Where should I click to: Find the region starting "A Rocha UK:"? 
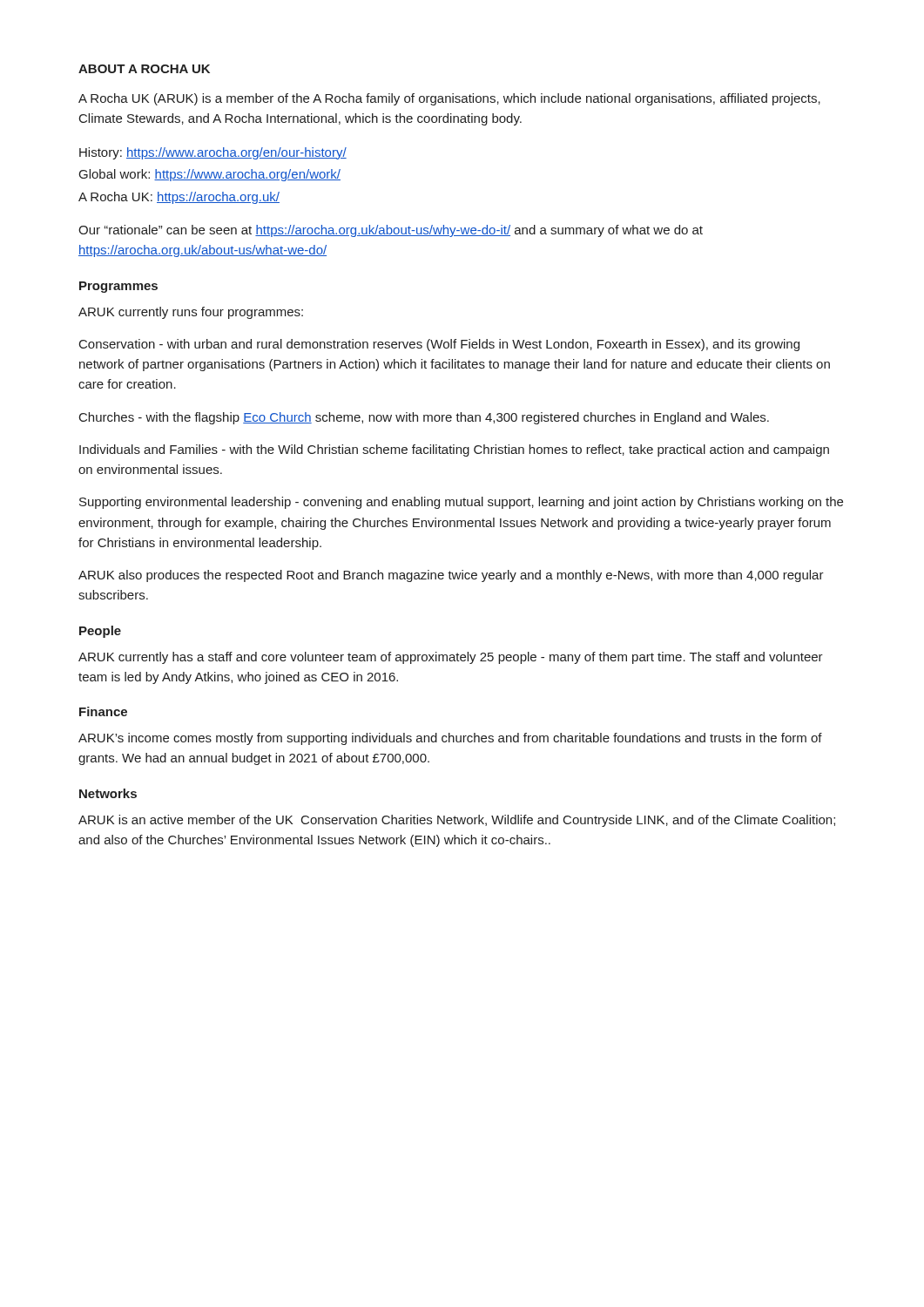[x=179, y=196]
